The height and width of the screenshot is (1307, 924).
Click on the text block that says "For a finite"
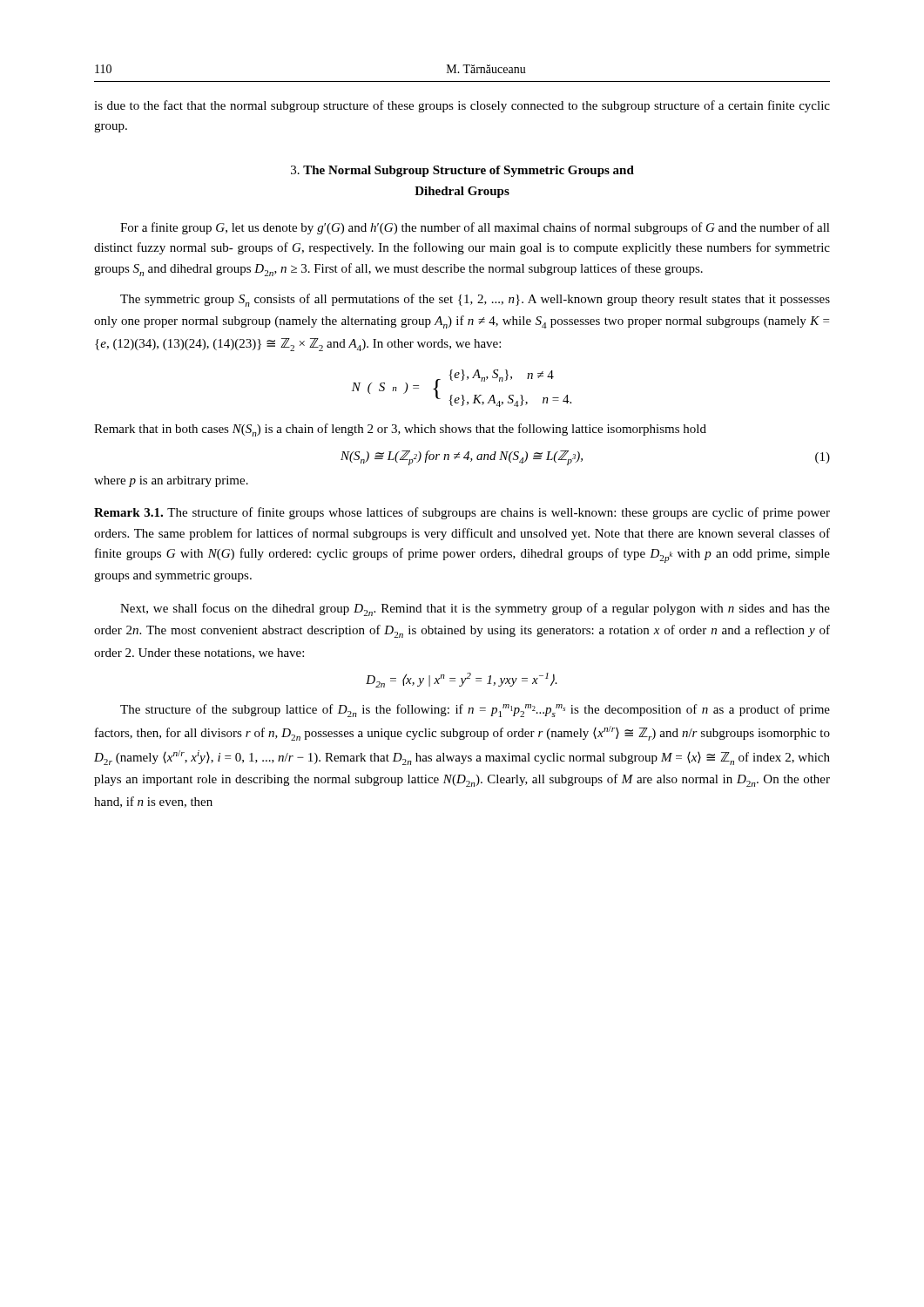pos(462,249)
